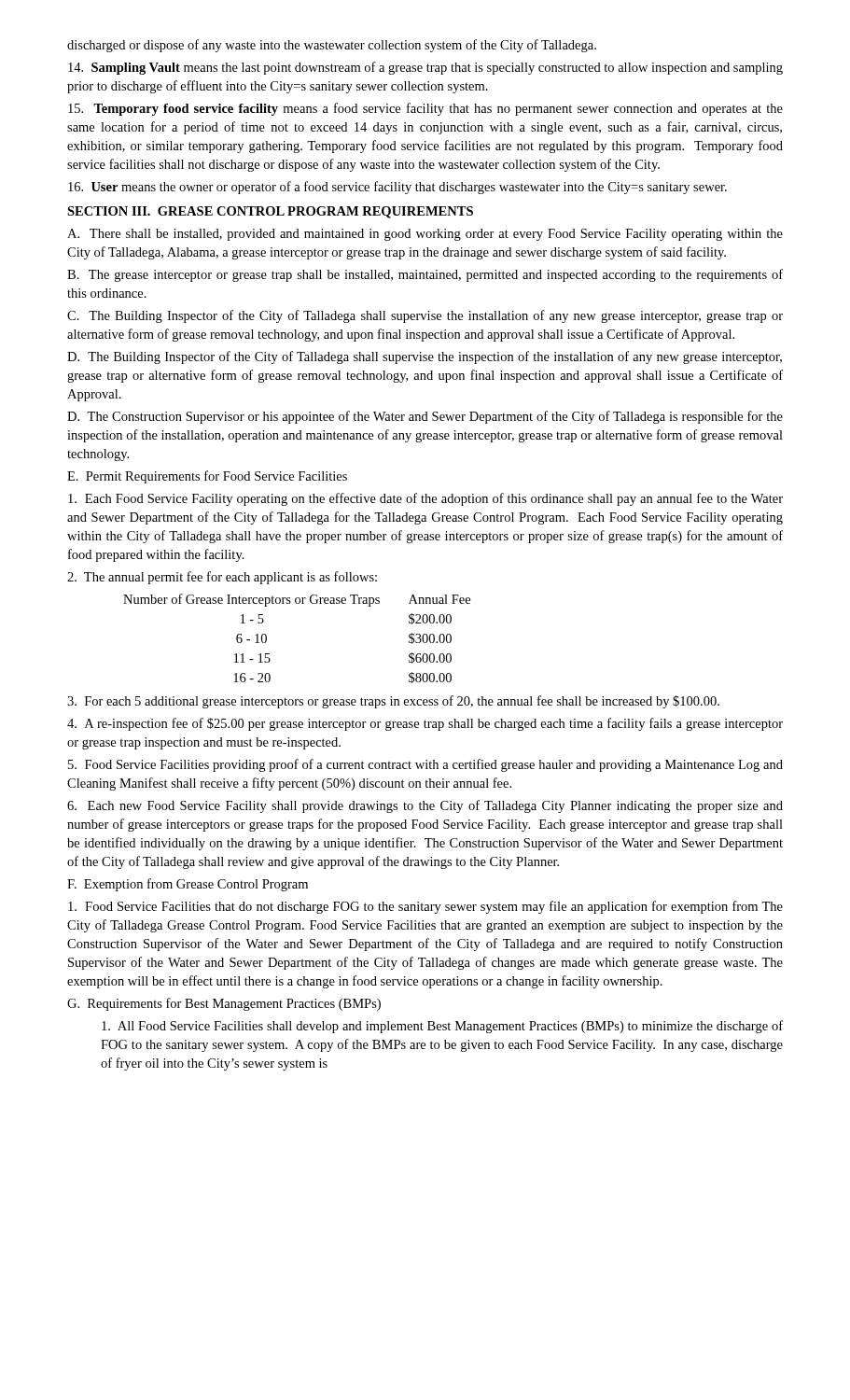Locate the block of text that opens with "Temporary food service facility means"
The image size is (850, 1400).
[x=425, y=136]
